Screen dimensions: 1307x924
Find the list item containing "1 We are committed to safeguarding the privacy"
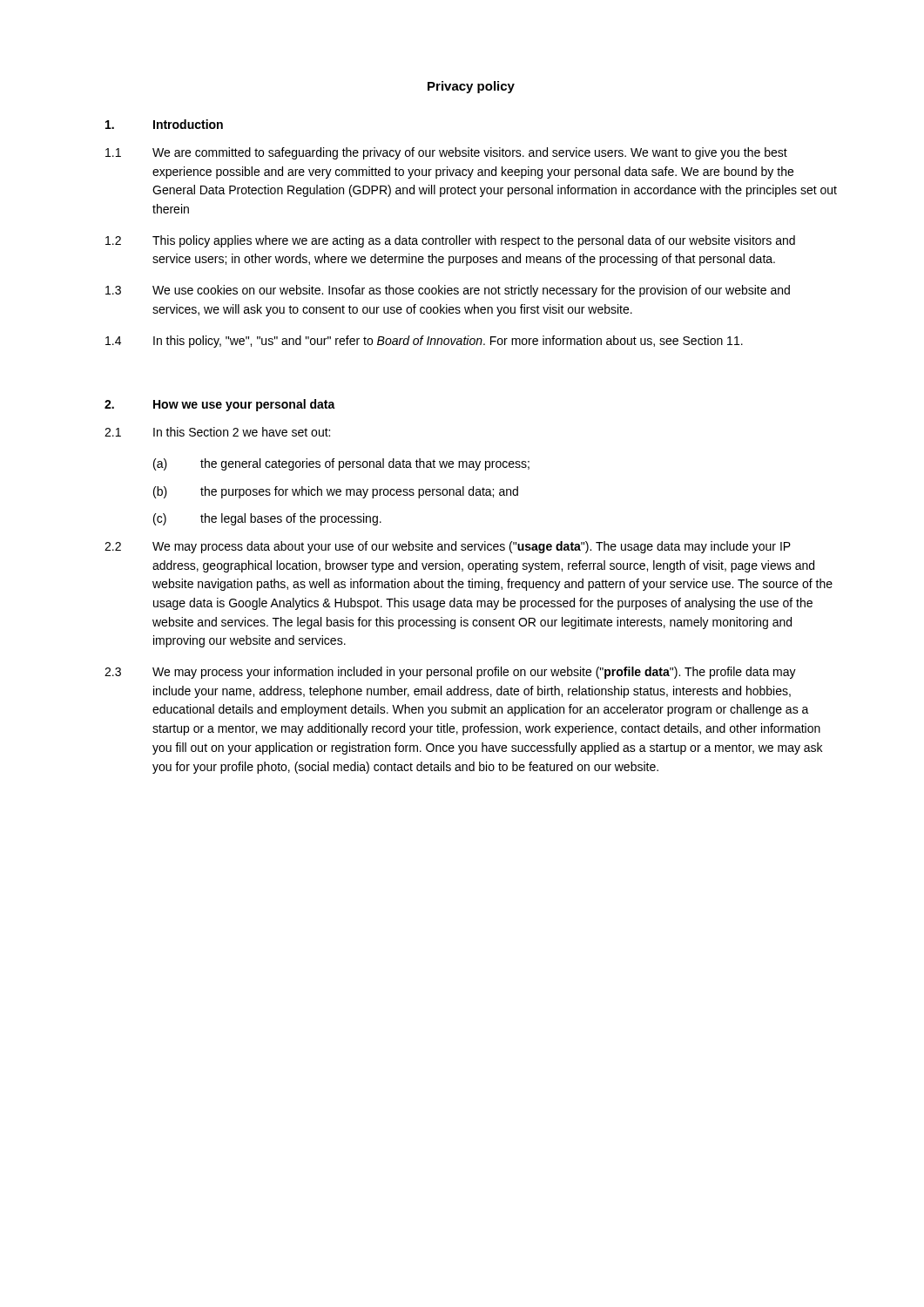point(471,182)
